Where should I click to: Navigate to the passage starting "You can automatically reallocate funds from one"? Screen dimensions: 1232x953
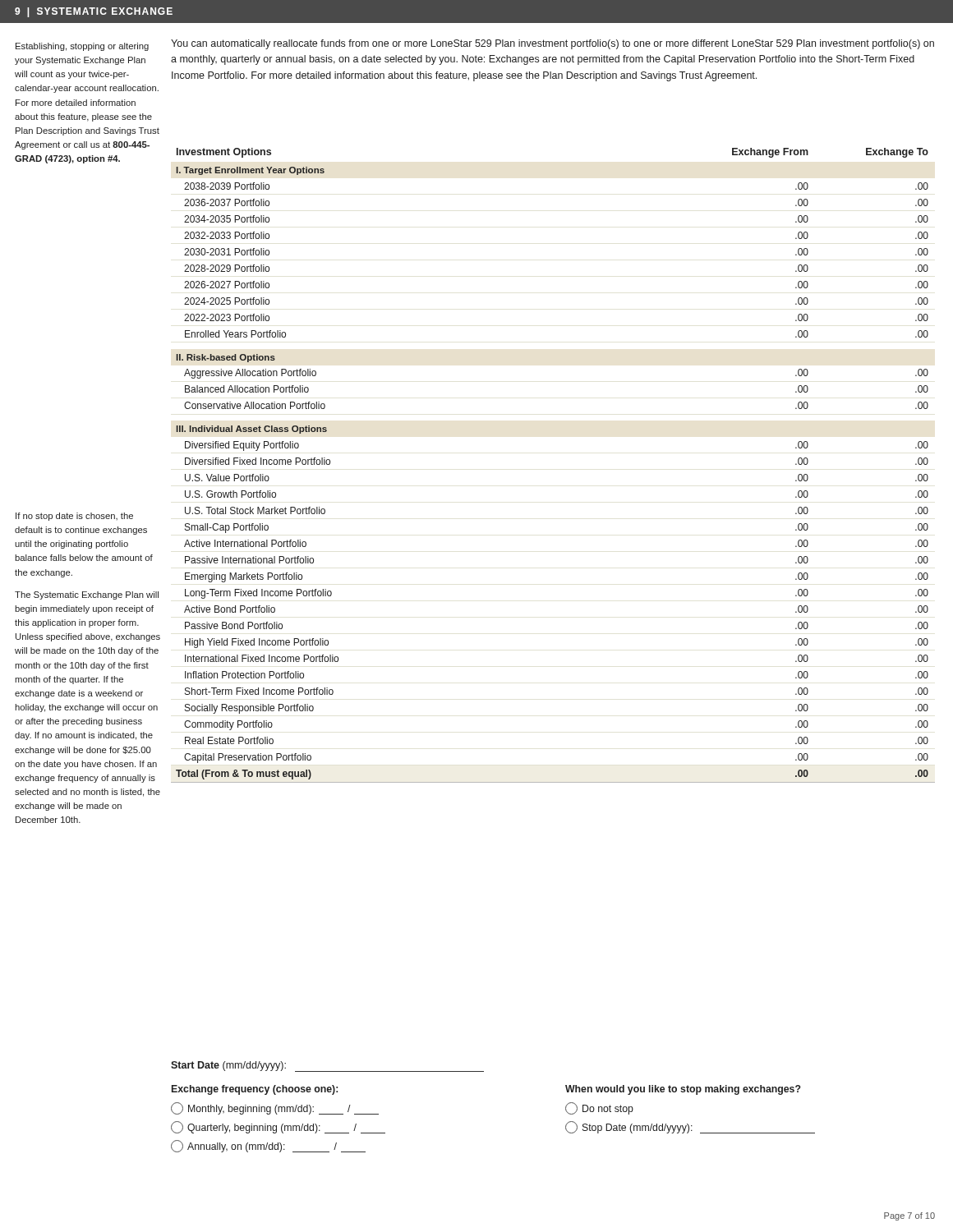pyautogui.click(x=553, y=59)
